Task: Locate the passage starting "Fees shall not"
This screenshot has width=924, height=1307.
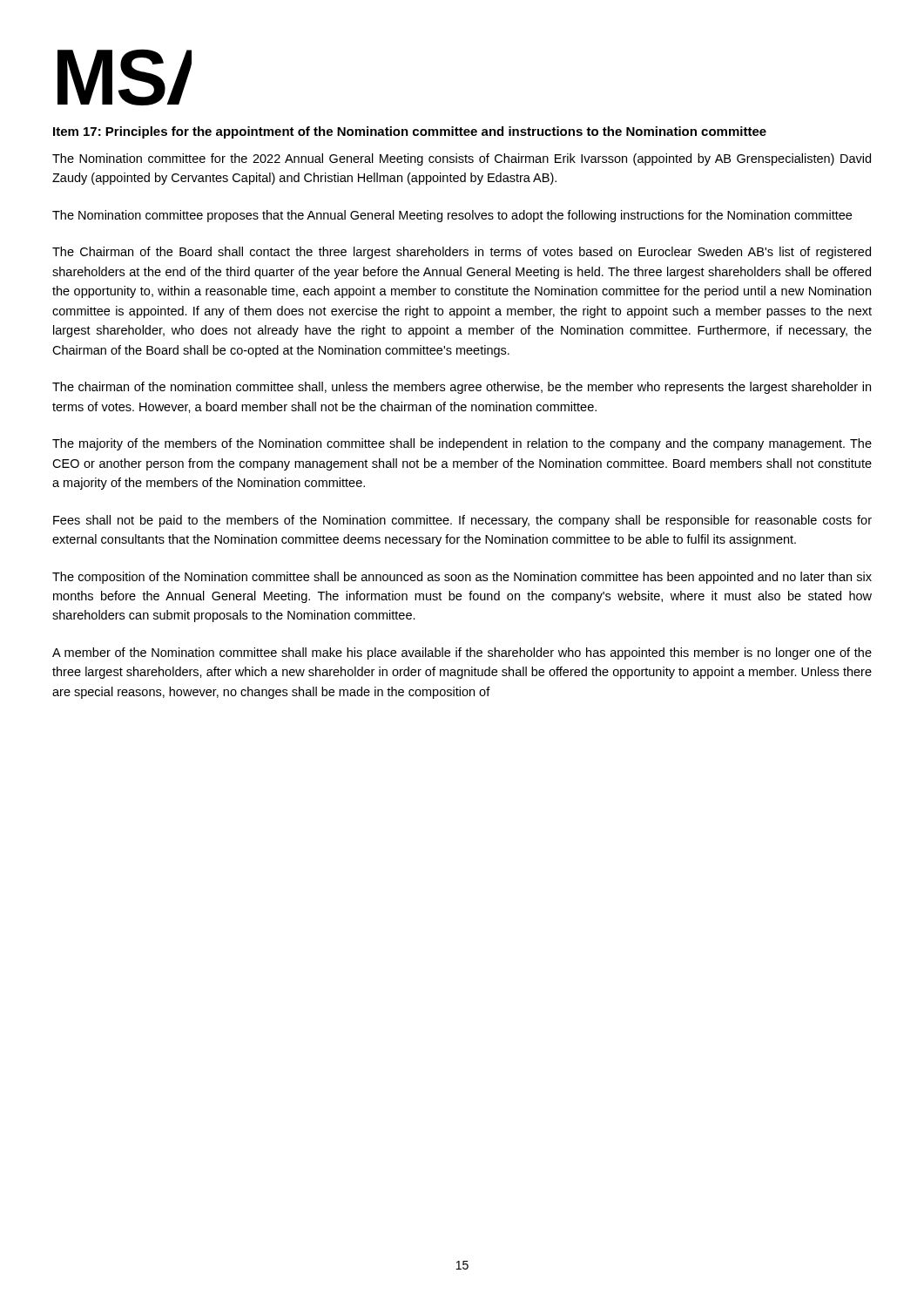Action: click(x=462, y=530)
